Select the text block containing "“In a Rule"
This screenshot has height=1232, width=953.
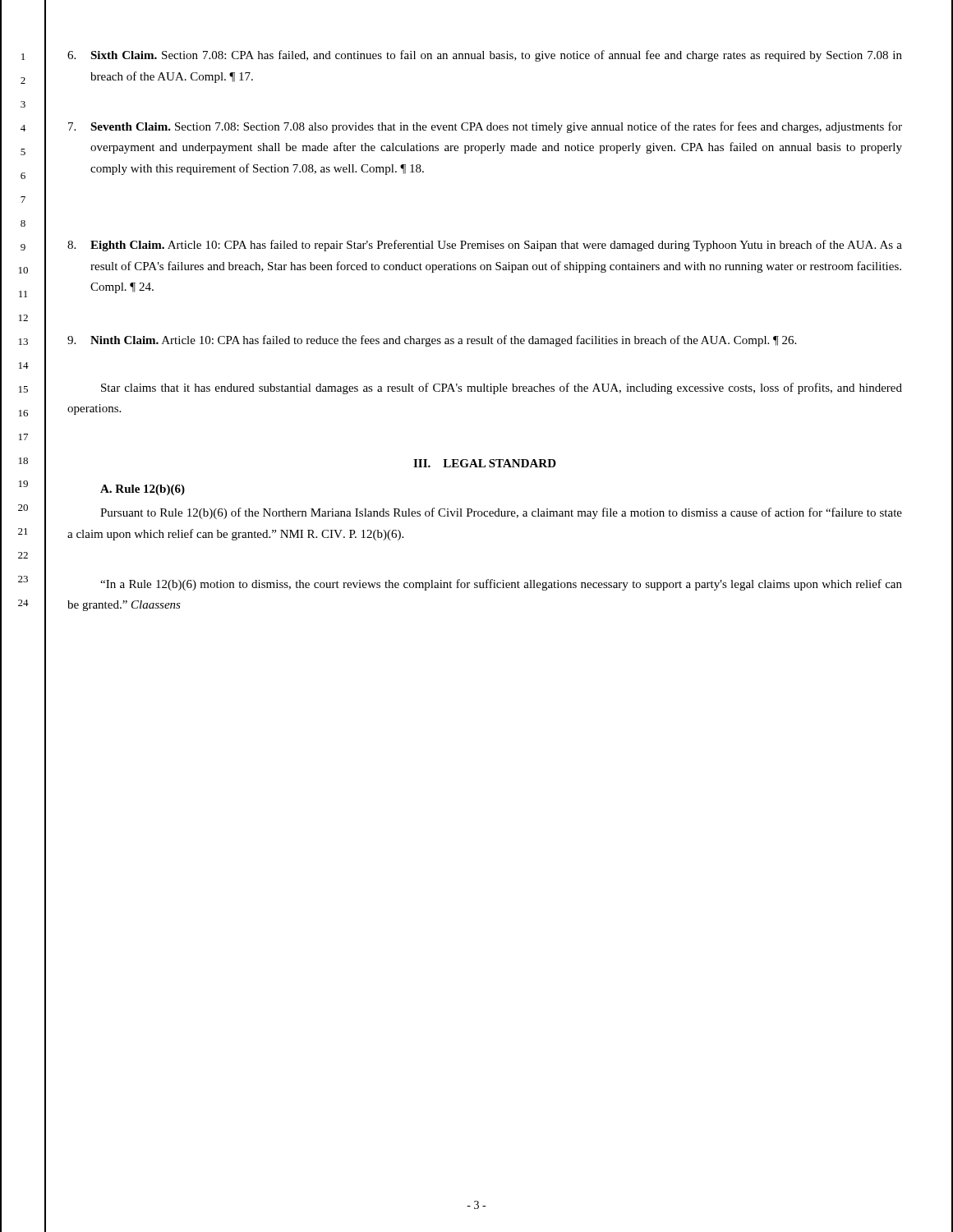[x=485, y=595]
